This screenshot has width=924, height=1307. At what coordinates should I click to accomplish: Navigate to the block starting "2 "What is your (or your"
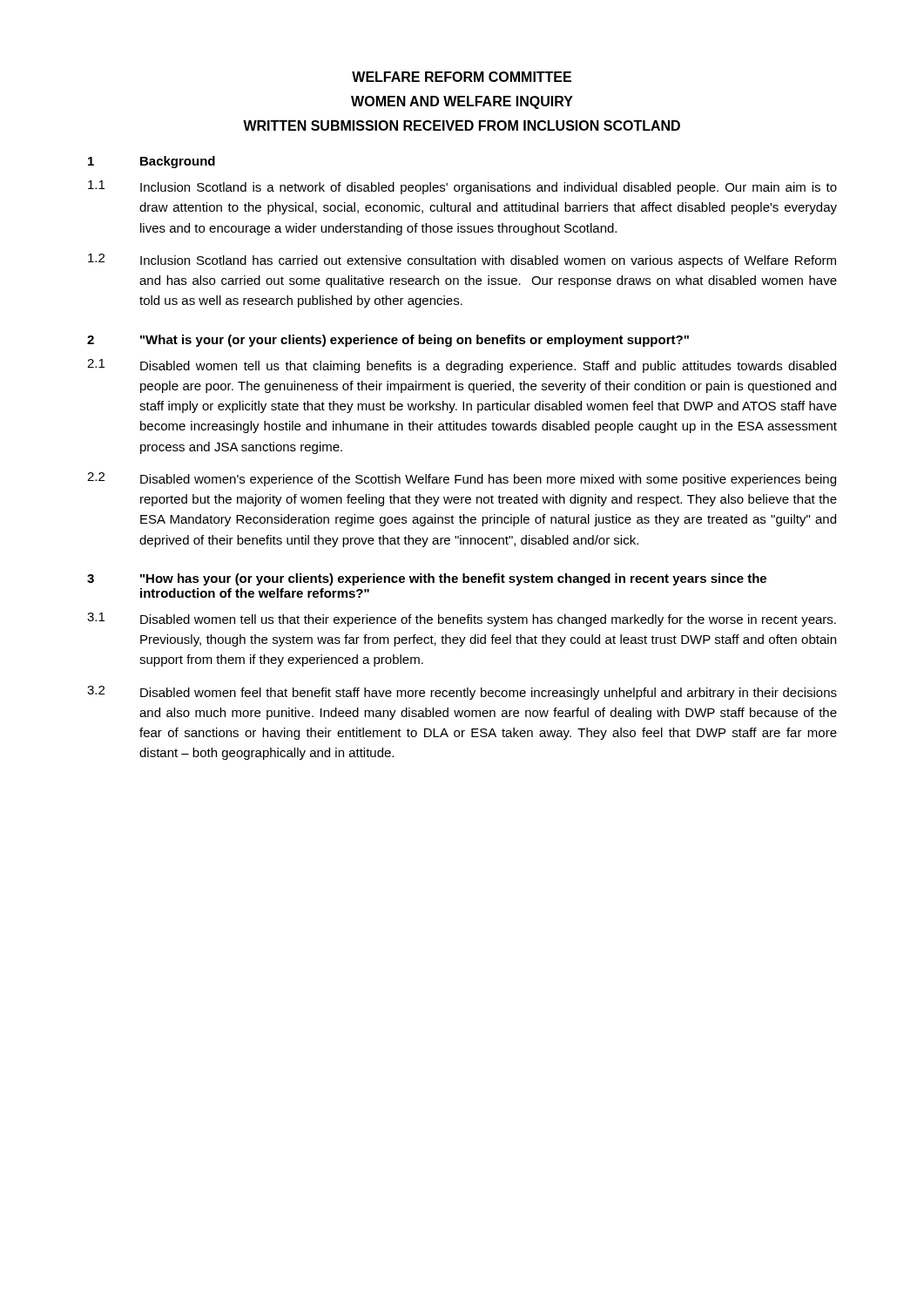point(388,339)
